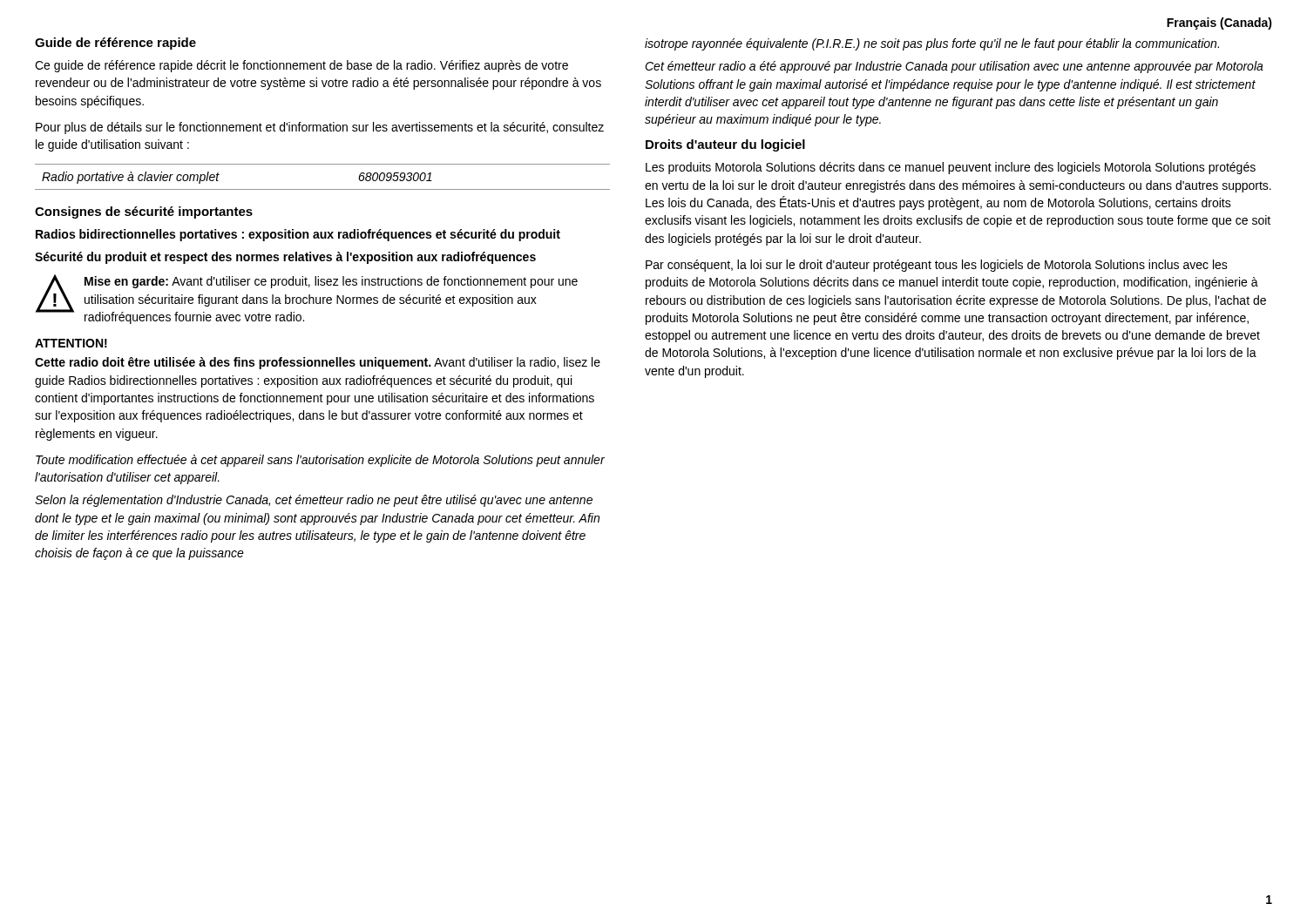Viewport: 1307px width, 924px height.
Task: Find the text block starting "Ce guide de référence rapide décrit le fonctionnement"
Action: point(322,83)
